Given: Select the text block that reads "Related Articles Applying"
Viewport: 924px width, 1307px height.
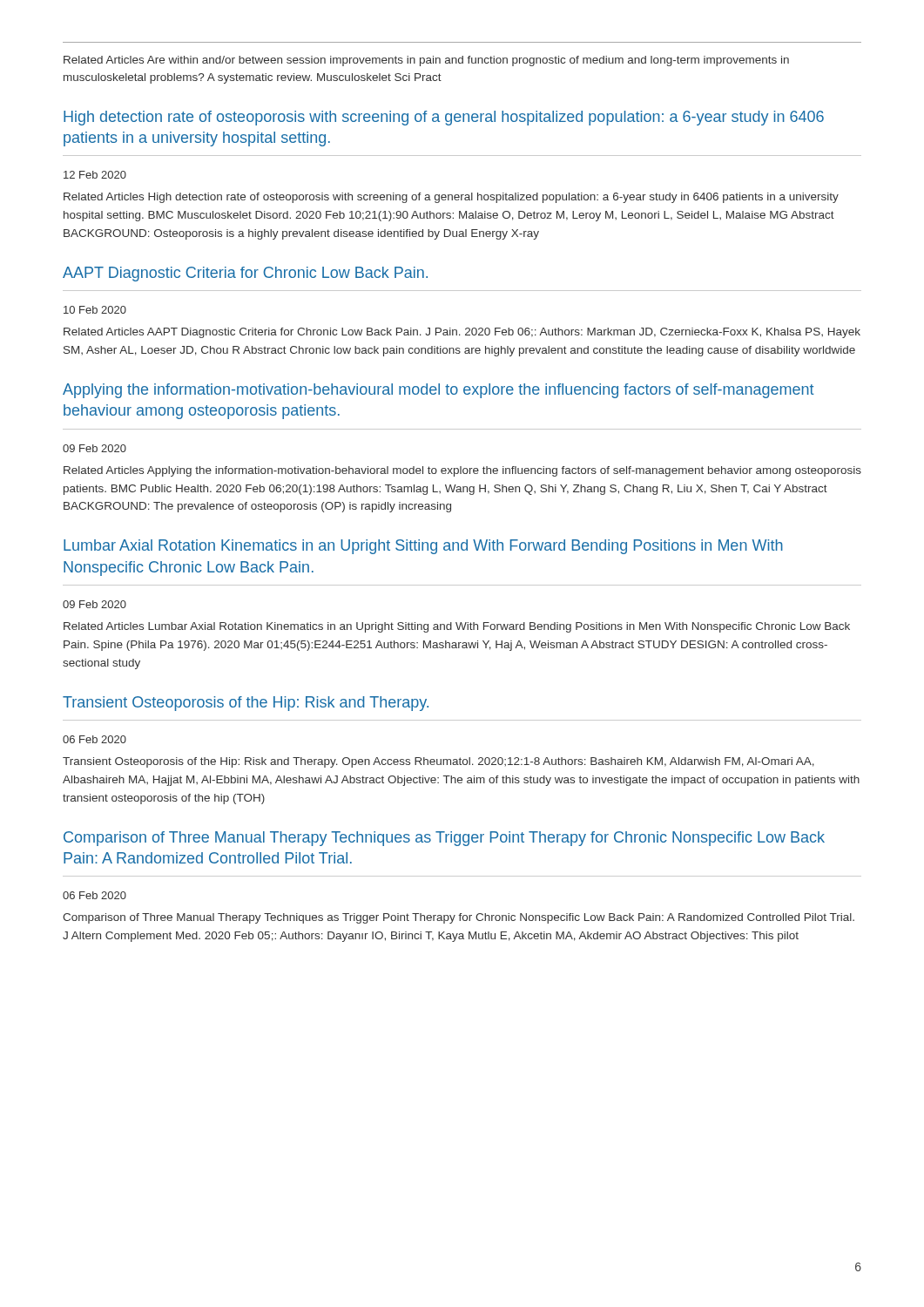Looking at the screenshot, I should click(462, 488).
